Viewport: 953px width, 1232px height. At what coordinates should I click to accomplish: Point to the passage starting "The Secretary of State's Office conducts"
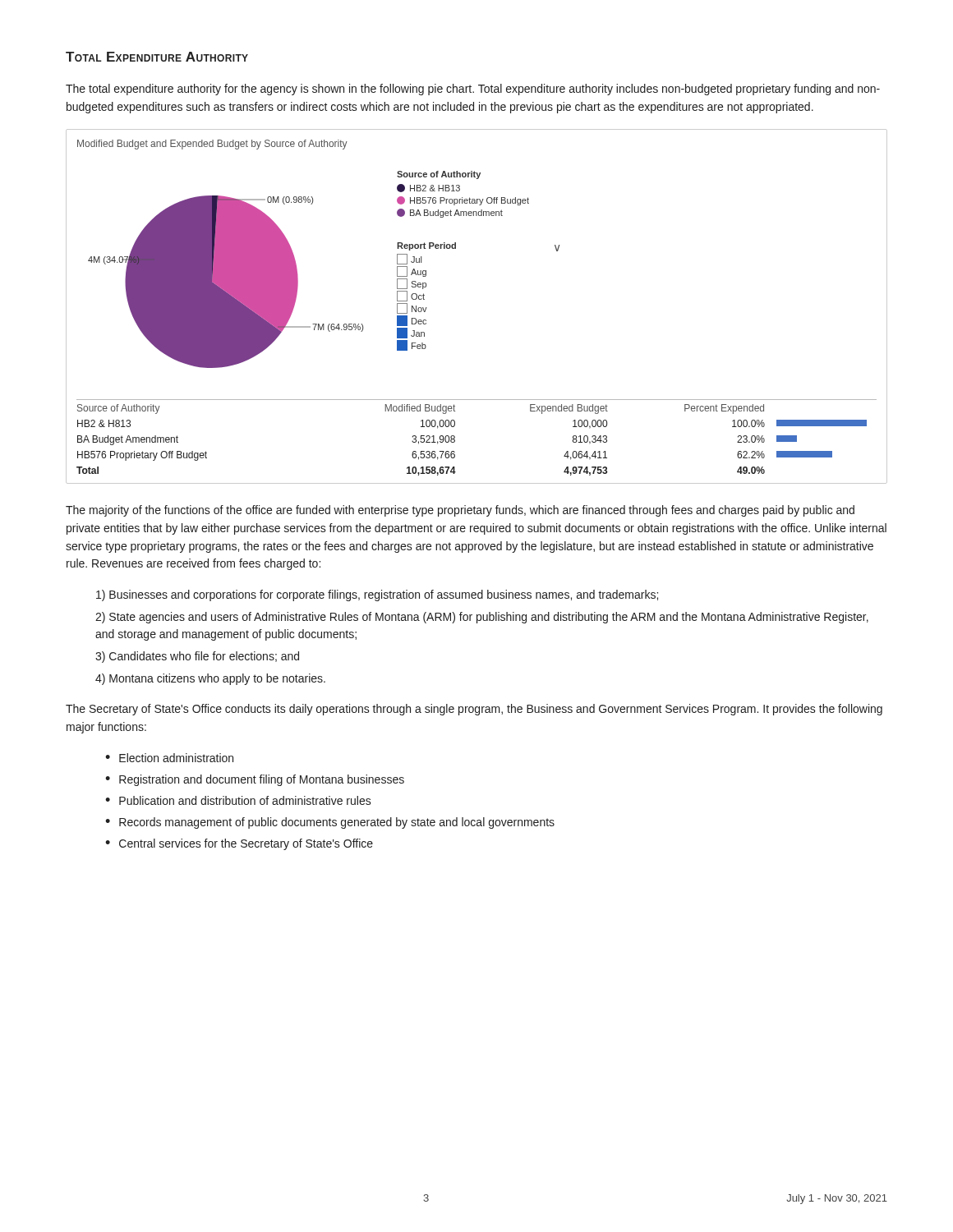coord(474,718)
